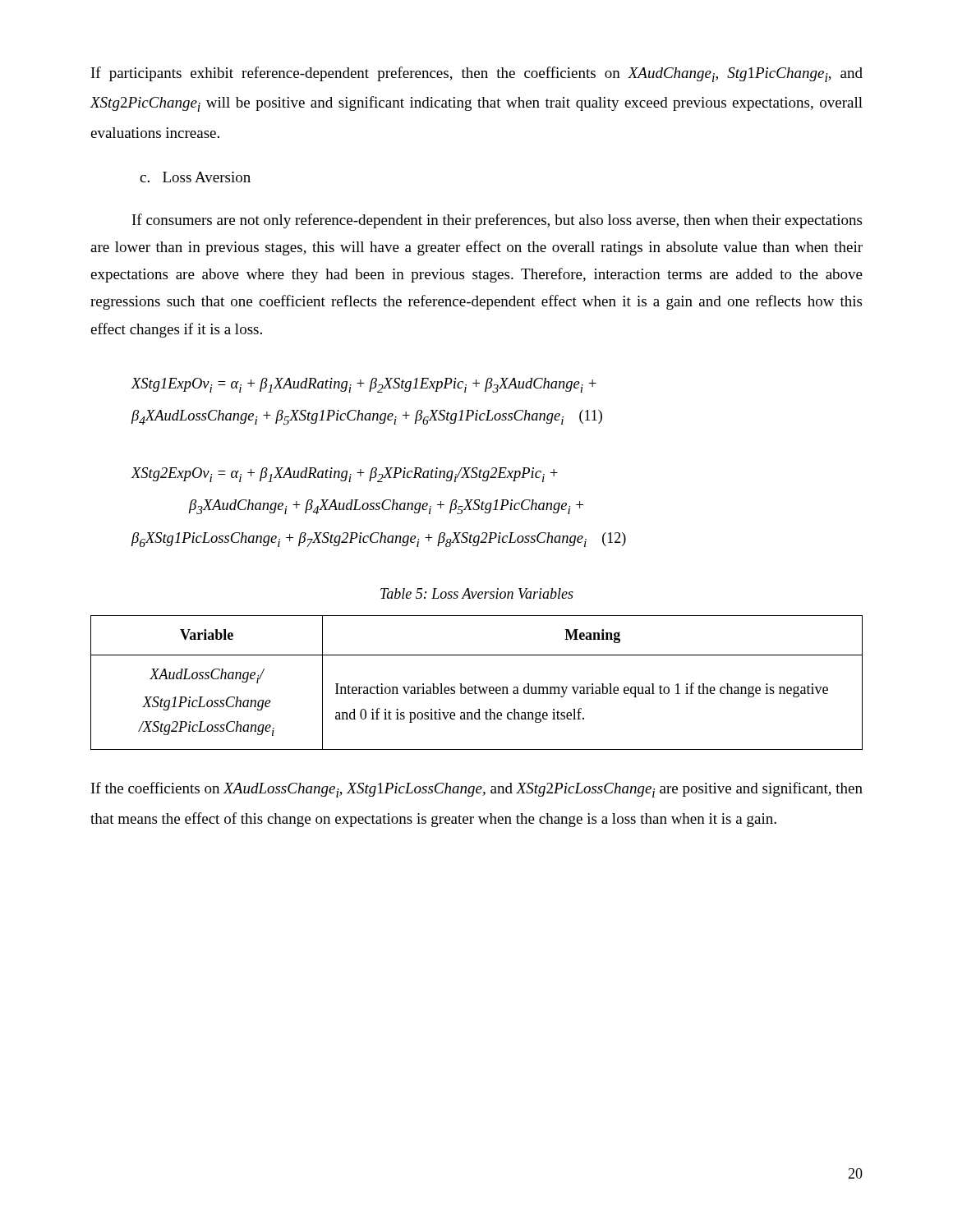Locate the formula with the text "XStg2ExpOvi = αi + β1XAudRatingi +"

[x=497, y=507]
